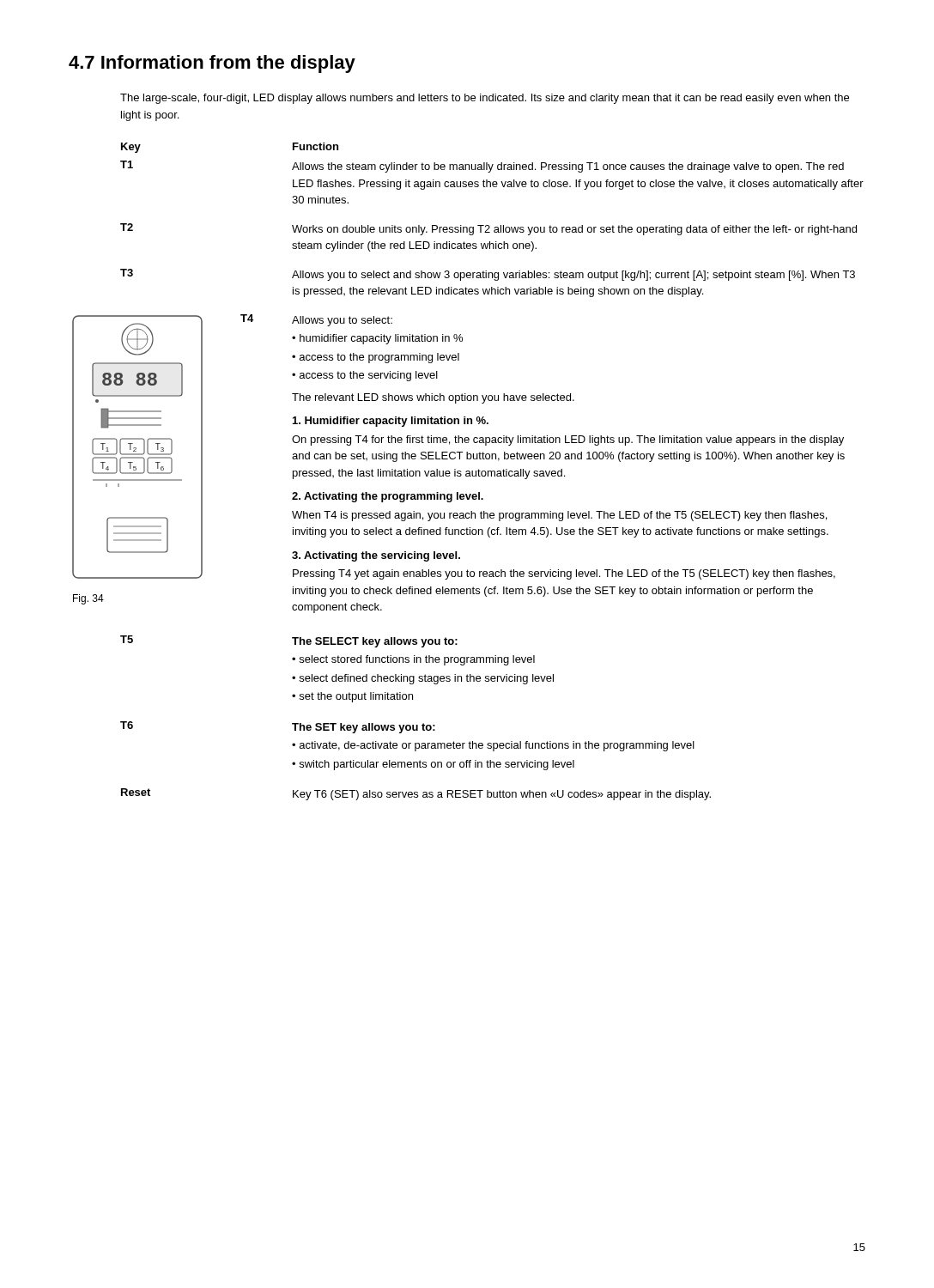The image size is (934, 1288).
Task: Find the element starting "T1 Allows the steam"
Action: (x=467, y=183)
